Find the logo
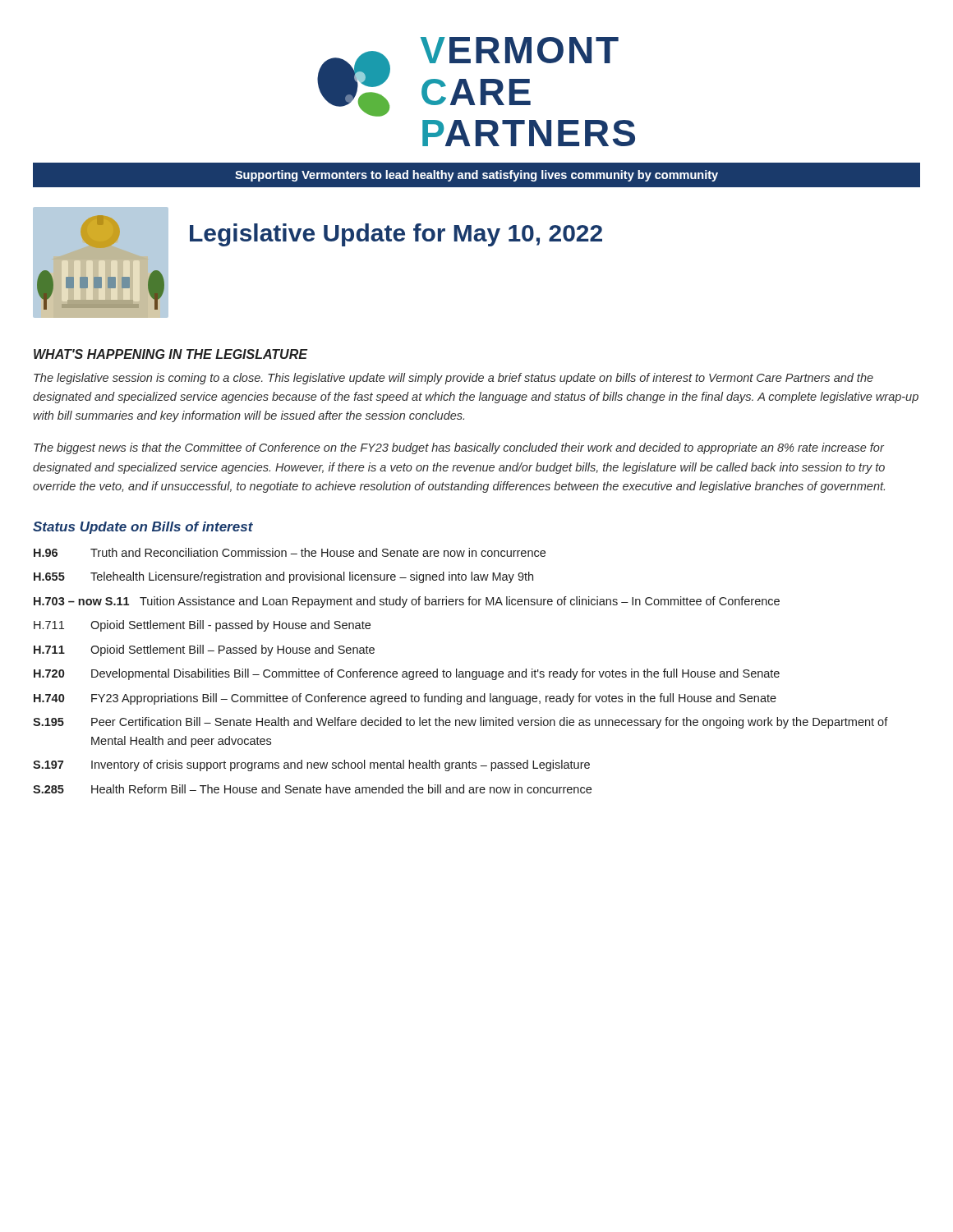The height and width of the screenshot is (1232, 953). click(476, 81)
